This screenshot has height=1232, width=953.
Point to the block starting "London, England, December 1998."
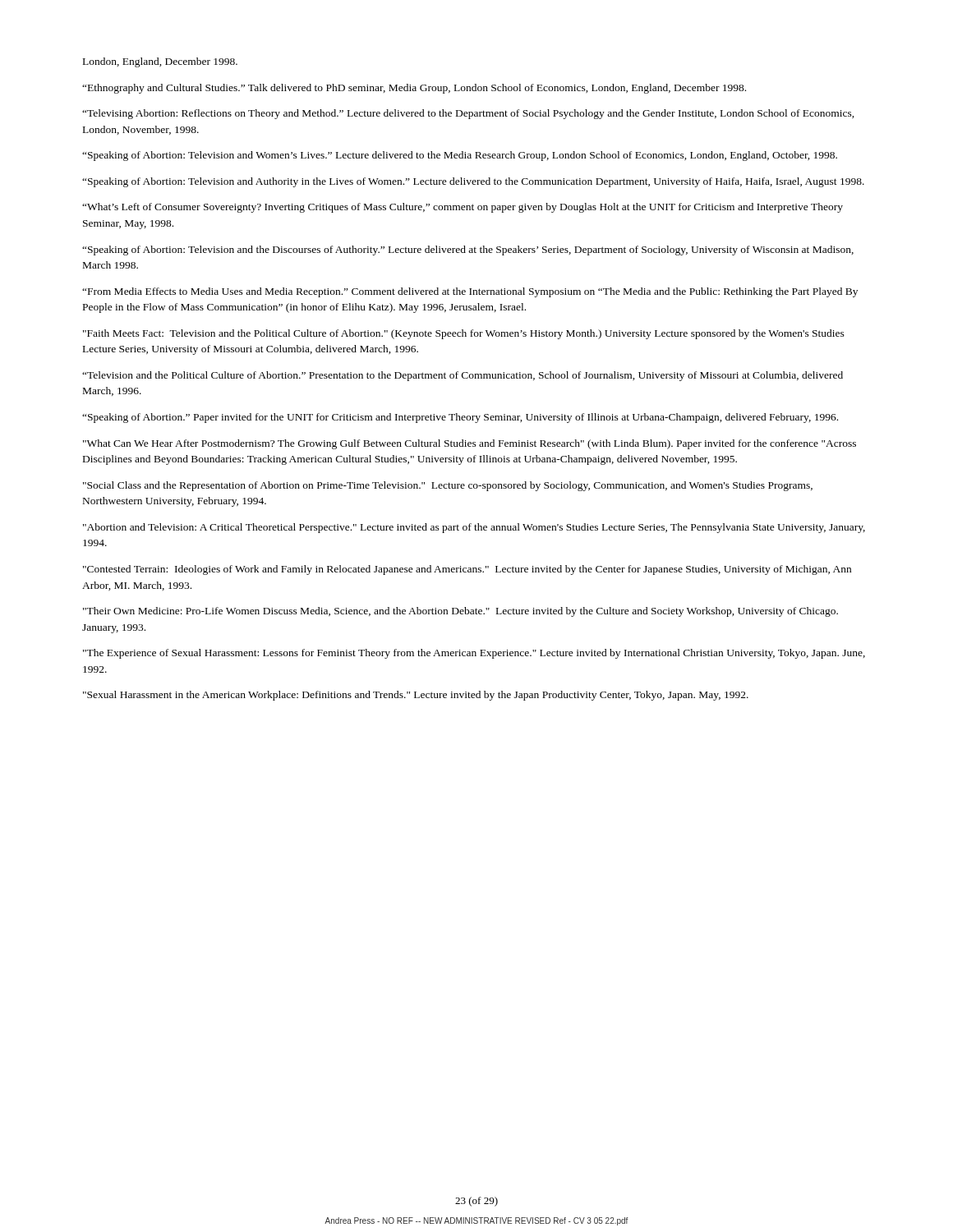pyautogui.click(x=160, y=61)
